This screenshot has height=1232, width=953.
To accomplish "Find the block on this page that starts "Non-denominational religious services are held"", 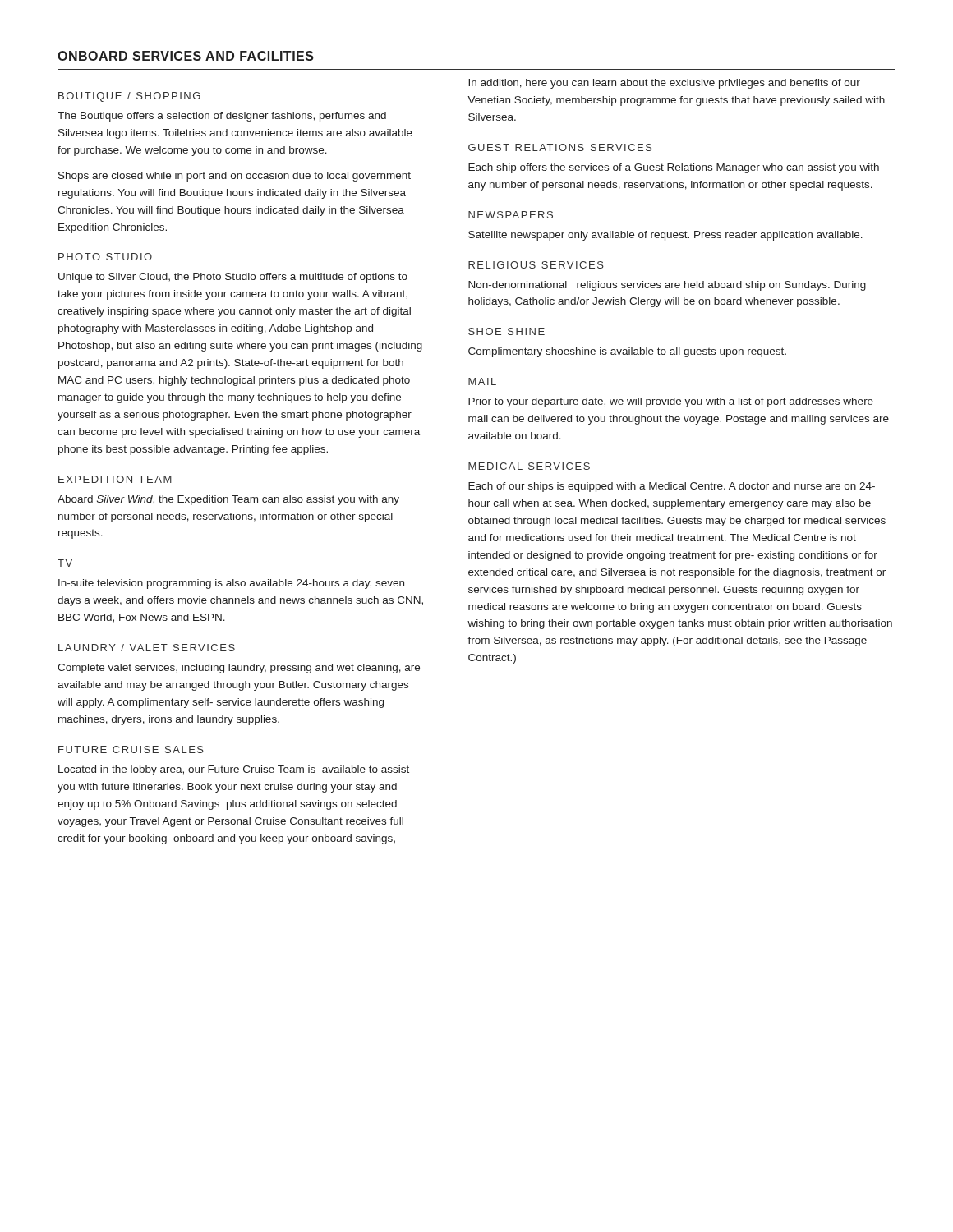I will [x=682, y=294].
